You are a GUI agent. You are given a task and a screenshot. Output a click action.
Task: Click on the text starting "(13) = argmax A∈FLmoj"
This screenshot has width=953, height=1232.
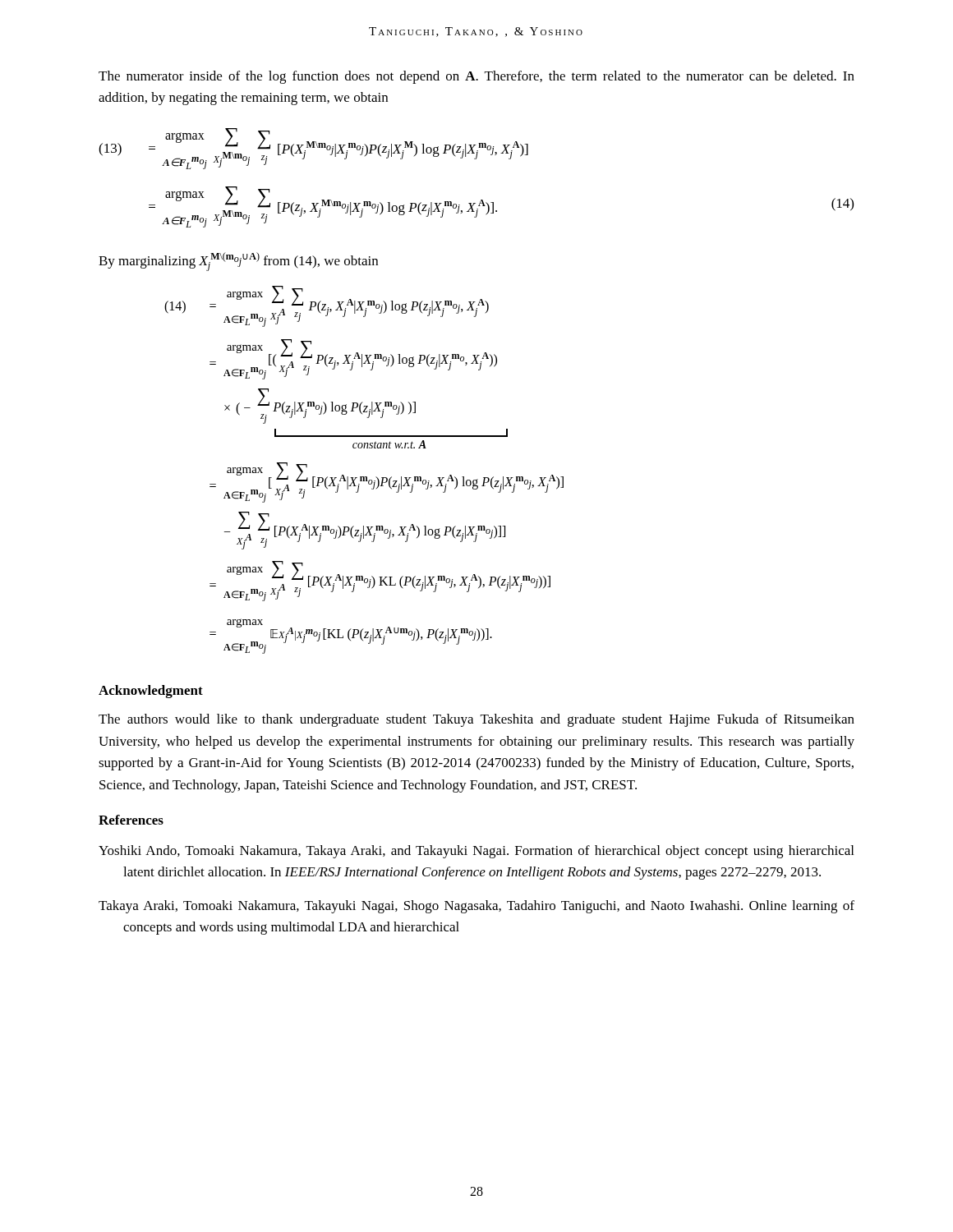click(x=476, y=178)
